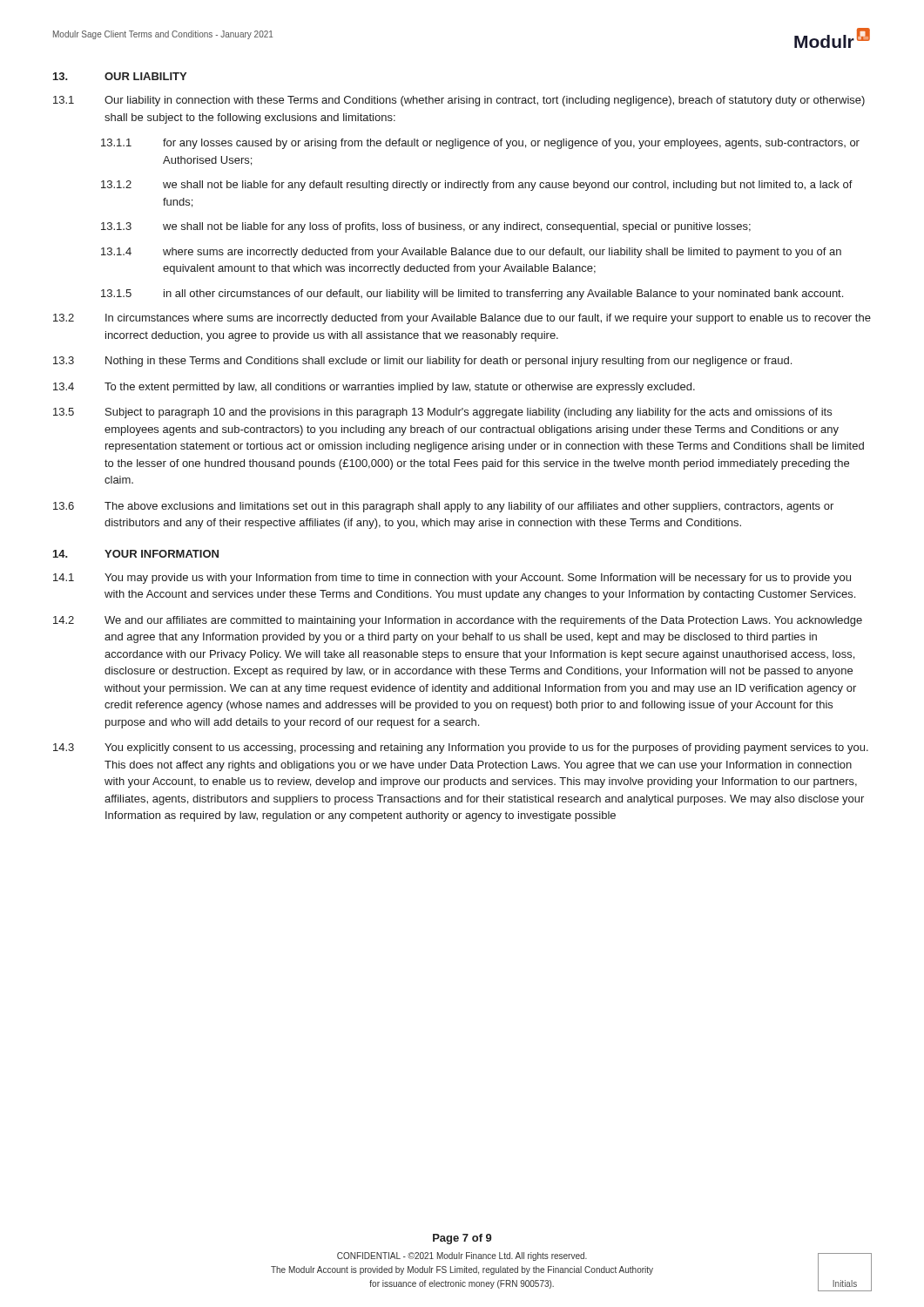Image resolution: width=924 pixels, height=1307 pixels.
Task: Click on the element starting "14. YOUR INFORMATION"
Action: pyautogui.click(x=136, y=553)
